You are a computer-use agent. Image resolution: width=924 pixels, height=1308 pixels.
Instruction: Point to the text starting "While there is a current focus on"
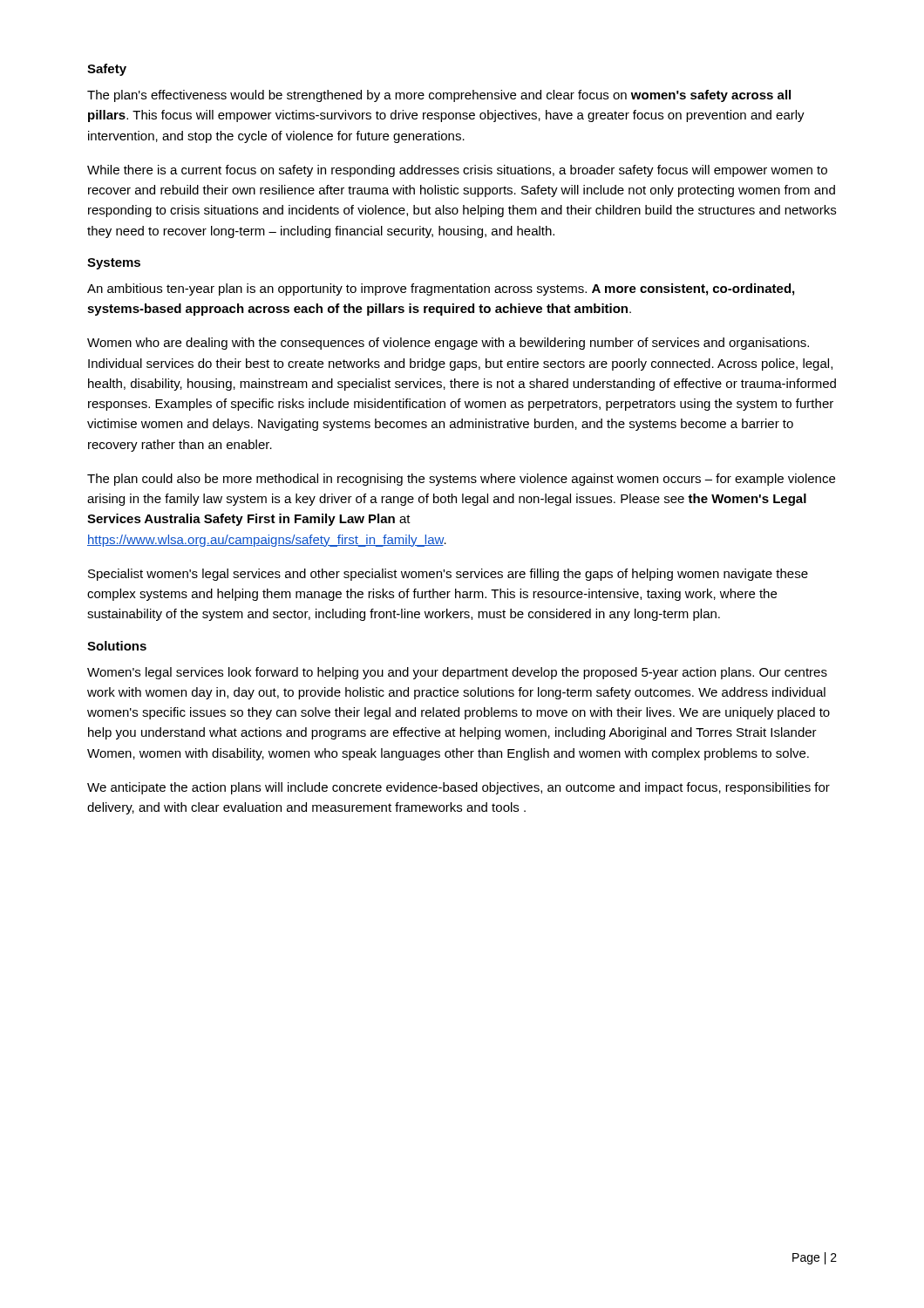[x=462, y=200]
